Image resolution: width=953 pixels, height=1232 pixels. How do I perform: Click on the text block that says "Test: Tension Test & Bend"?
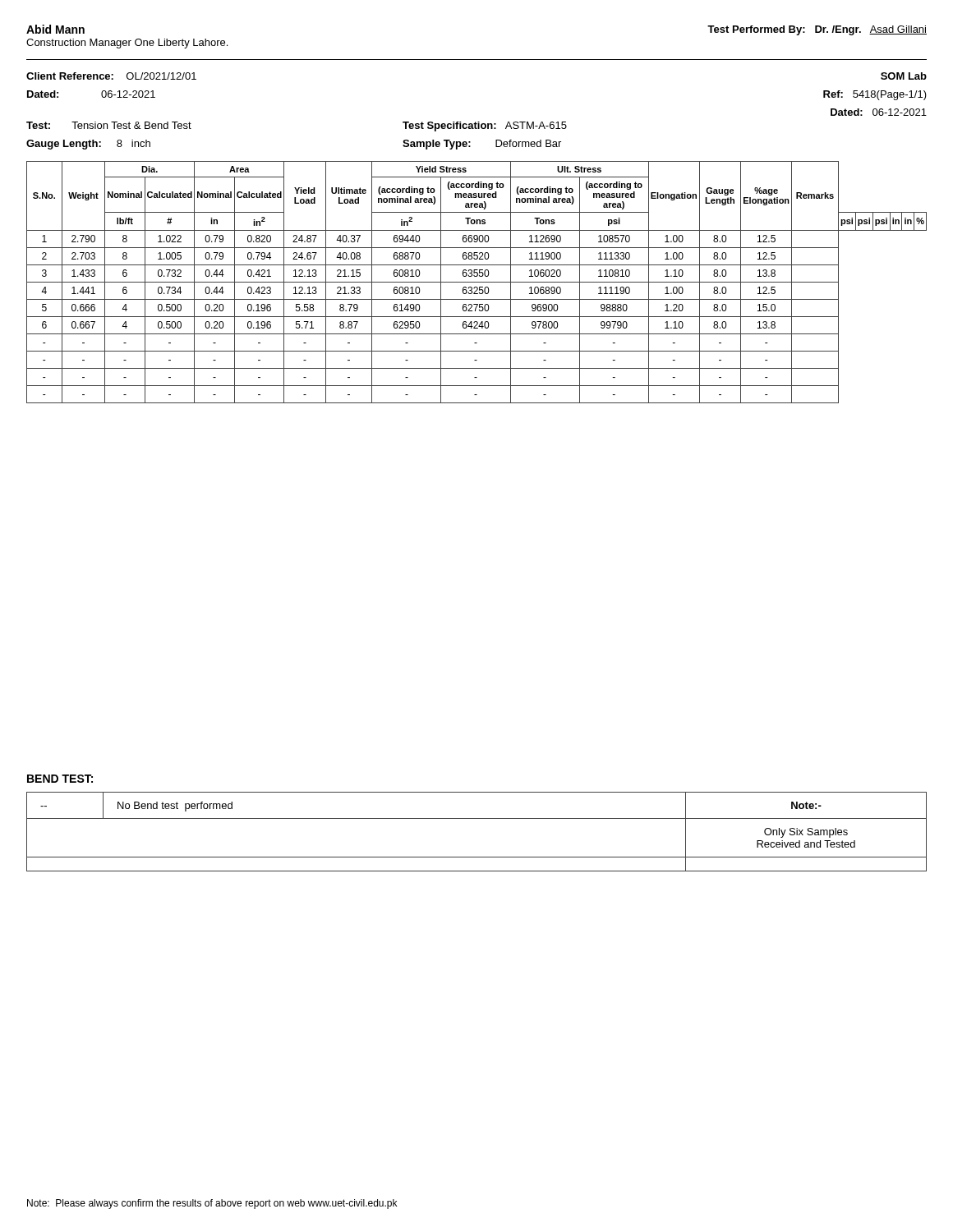109,134
